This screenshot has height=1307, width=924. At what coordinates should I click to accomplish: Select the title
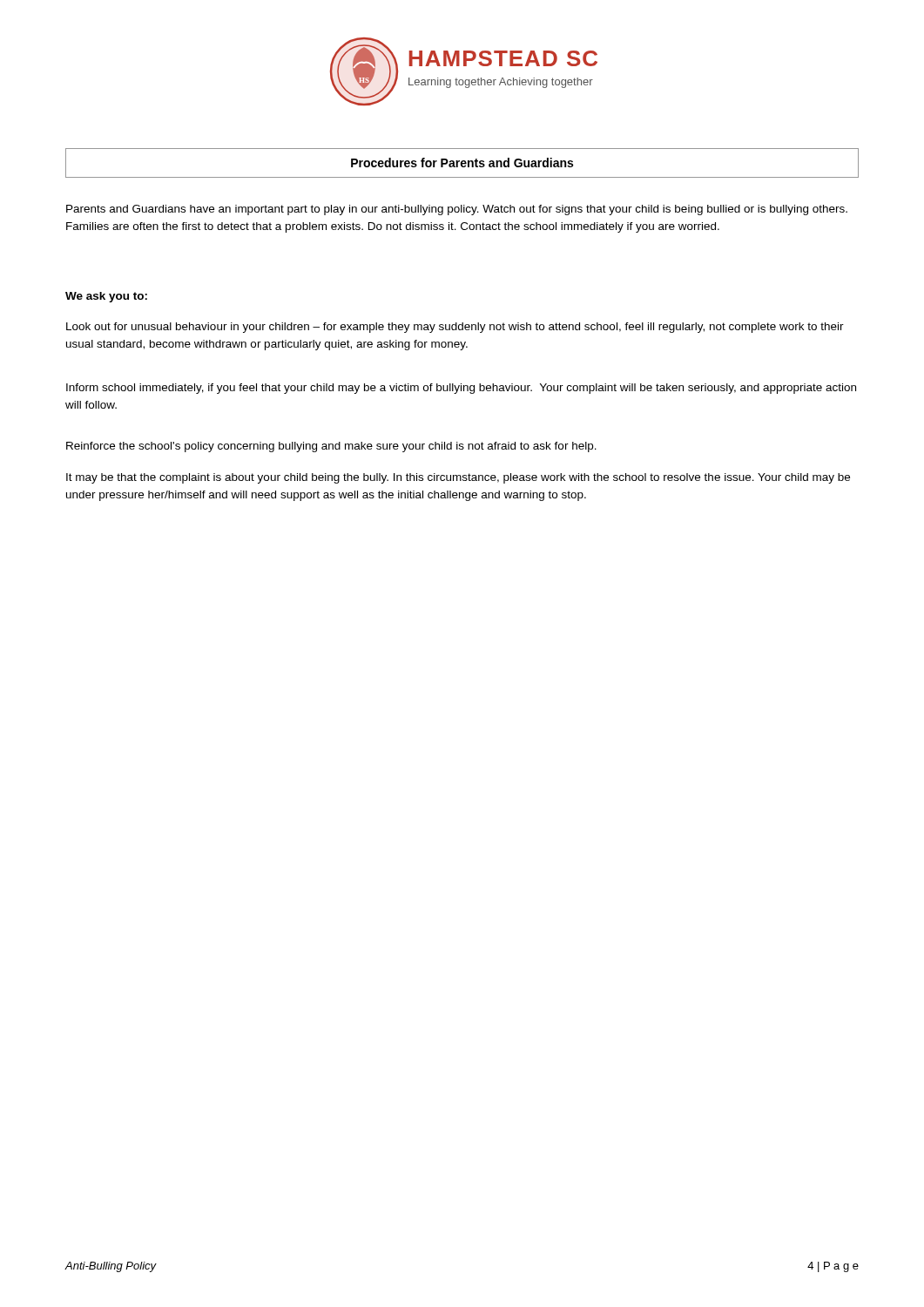tap(462, 163)
